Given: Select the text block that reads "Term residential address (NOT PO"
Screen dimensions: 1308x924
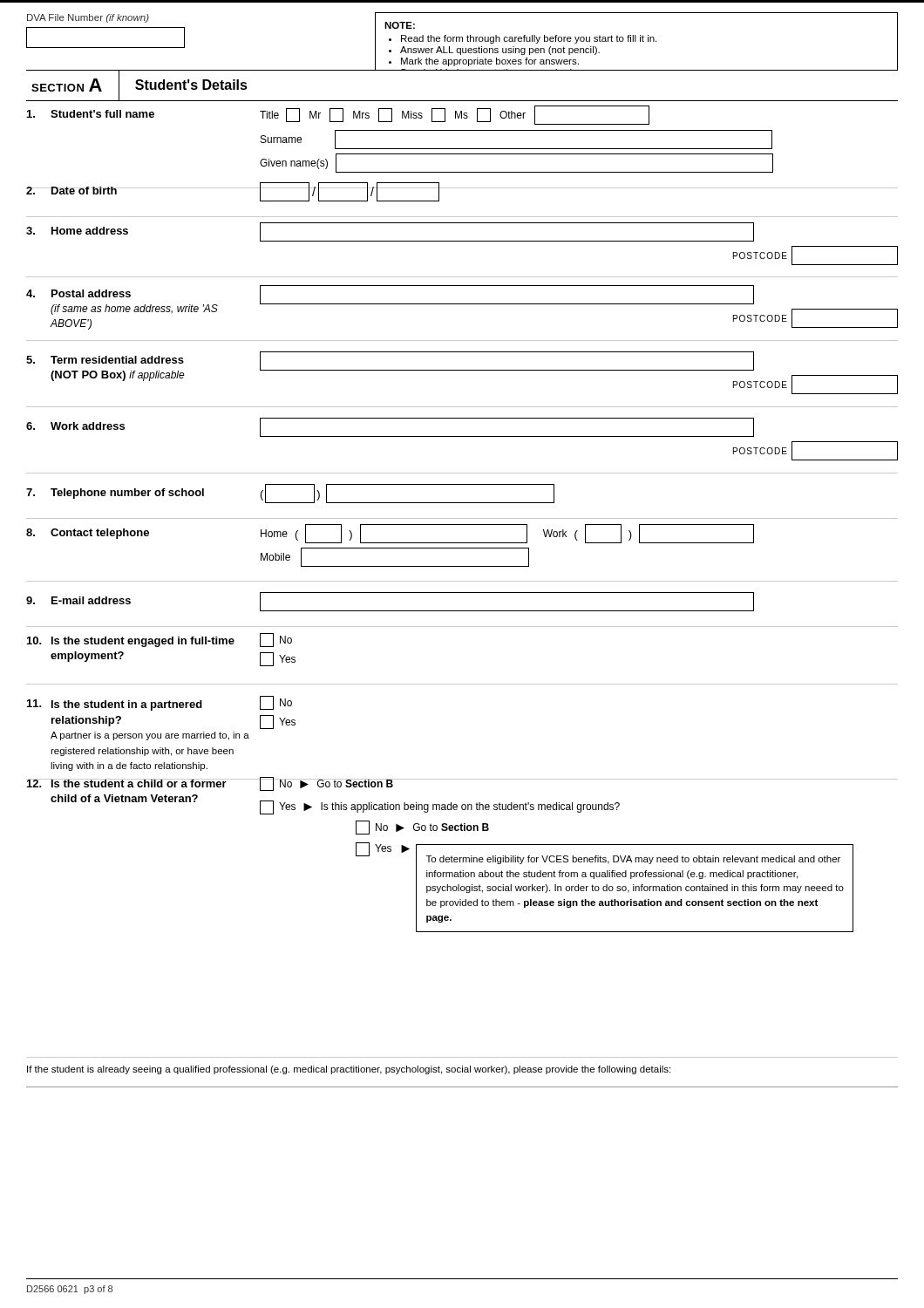Looking at the screenshot, I should [x=462, y=373].
